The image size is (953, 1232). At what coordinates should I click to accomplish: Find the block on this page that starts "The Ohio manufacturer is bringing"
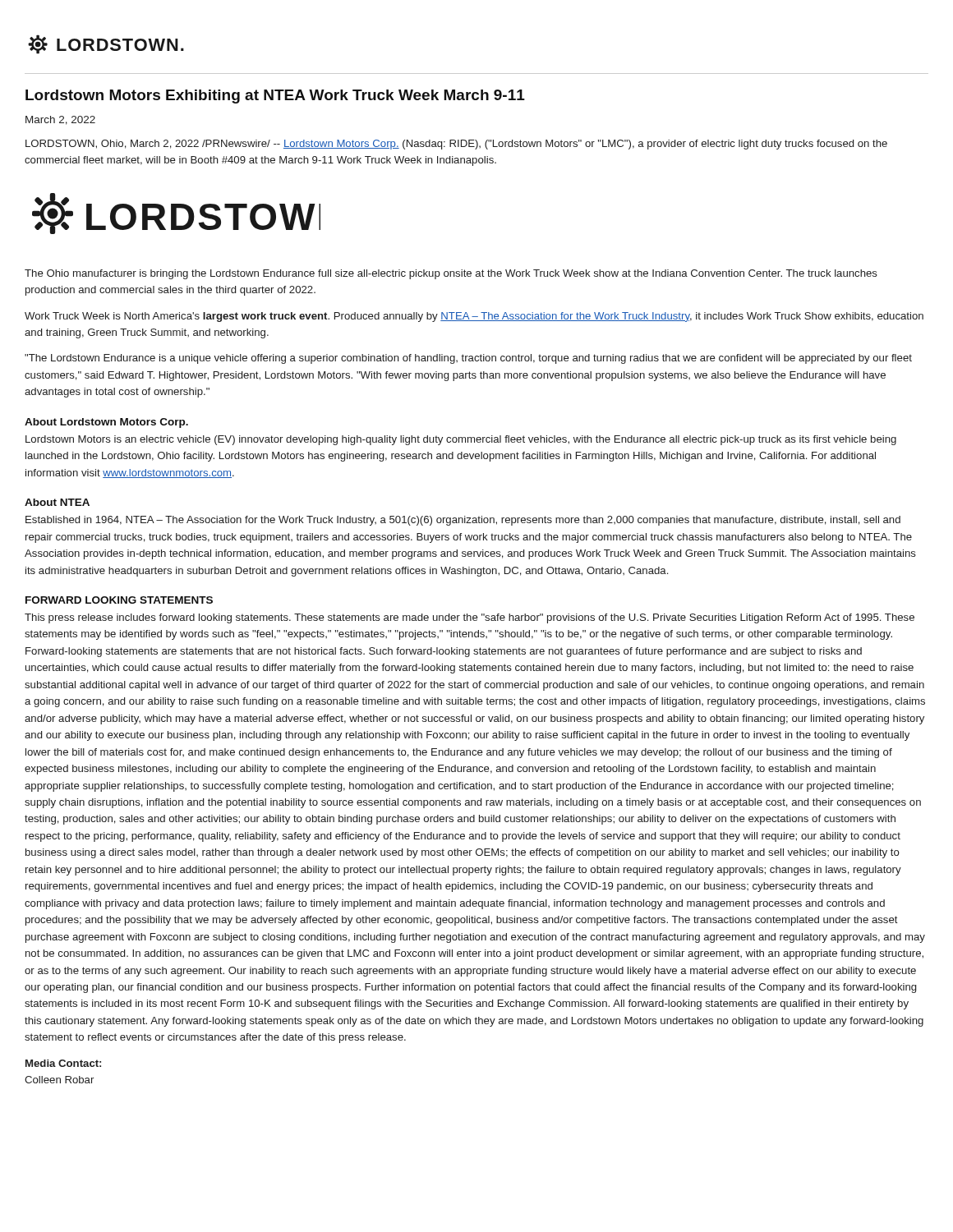tap(451, 281)
